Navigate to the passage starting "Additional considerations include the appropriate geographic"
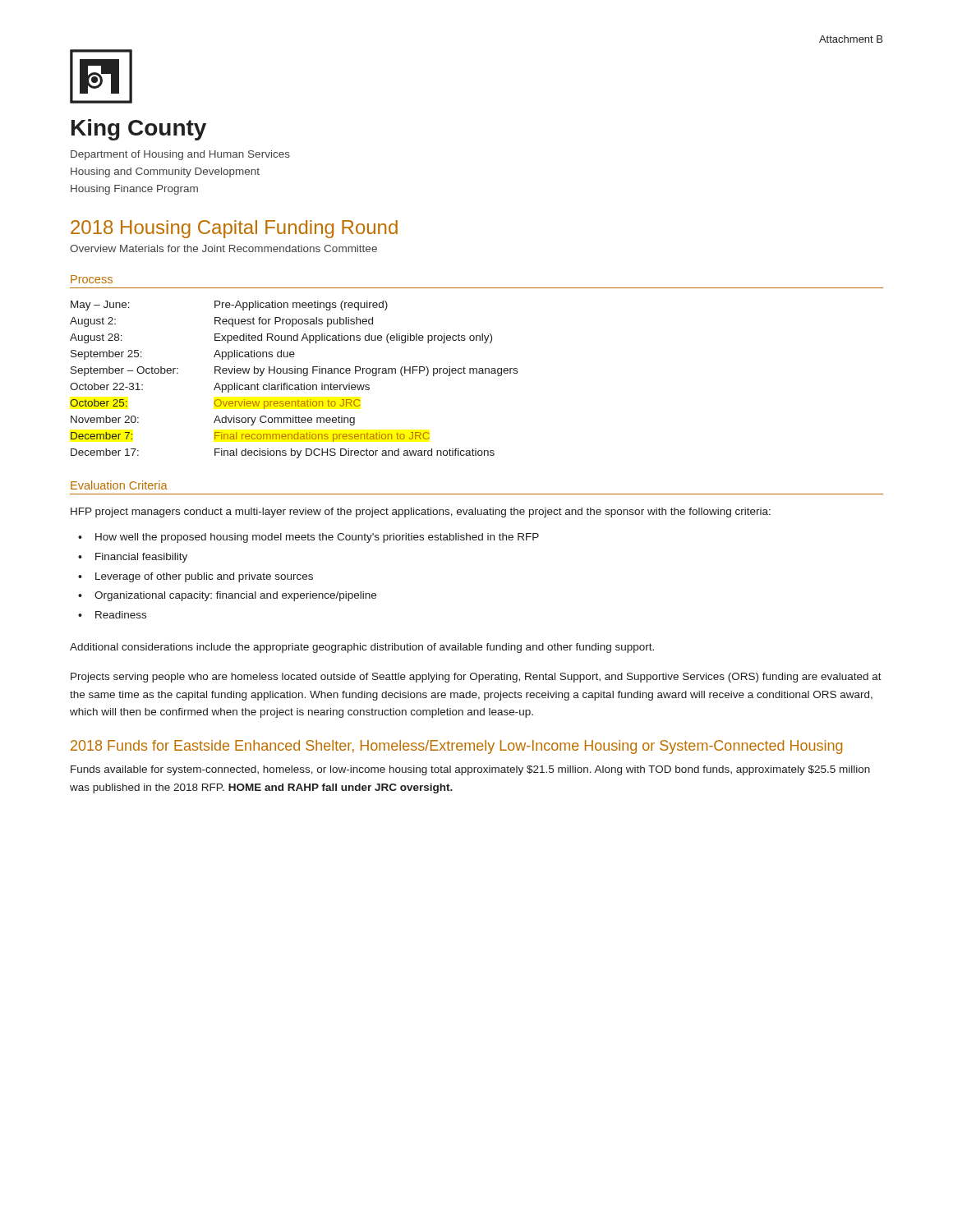Viewport: 953px width, 1232px height. (x=362, y=647)
